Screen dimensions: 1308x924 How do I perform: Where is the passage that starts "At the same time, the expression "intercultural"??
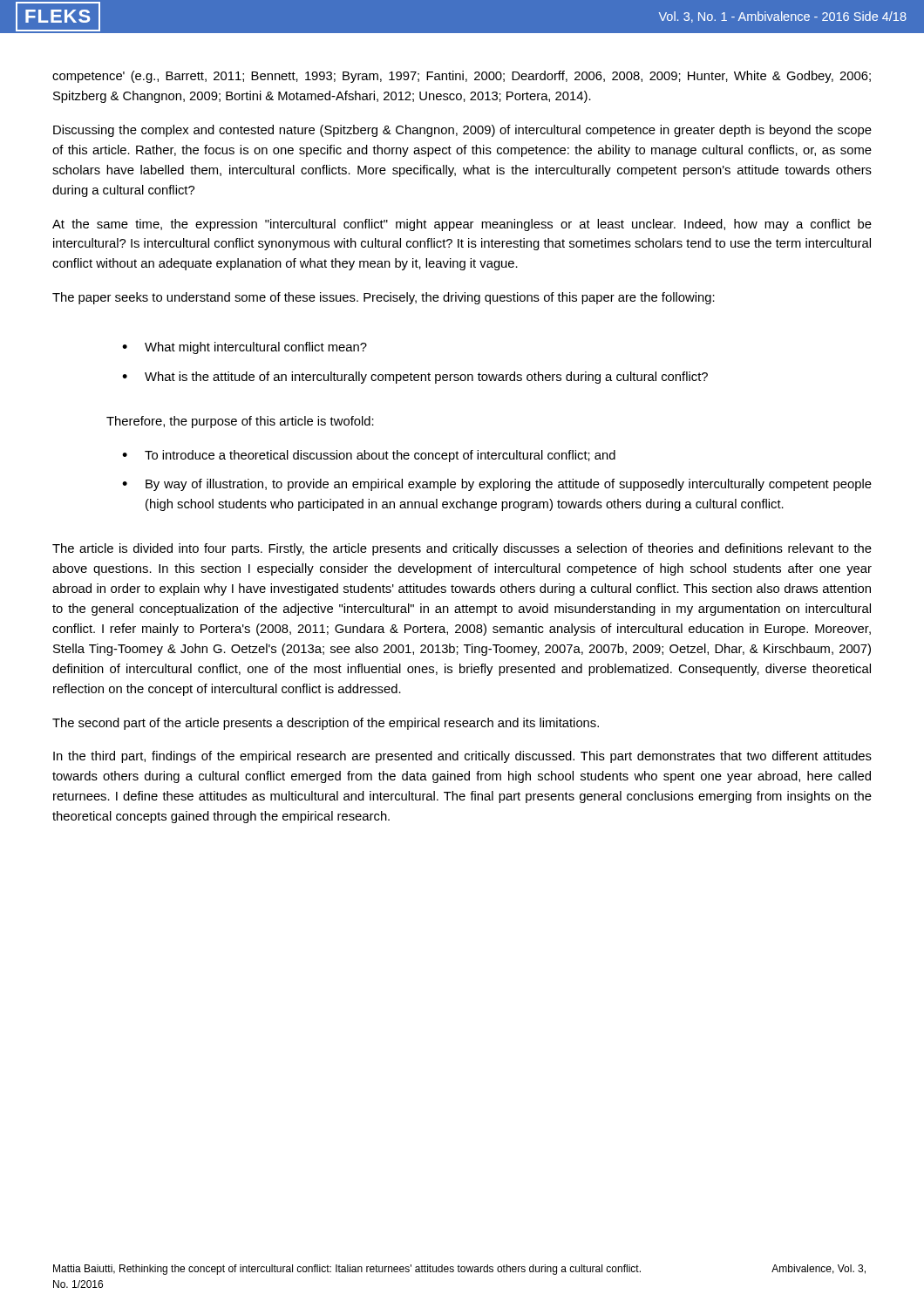tap(462, 244)
